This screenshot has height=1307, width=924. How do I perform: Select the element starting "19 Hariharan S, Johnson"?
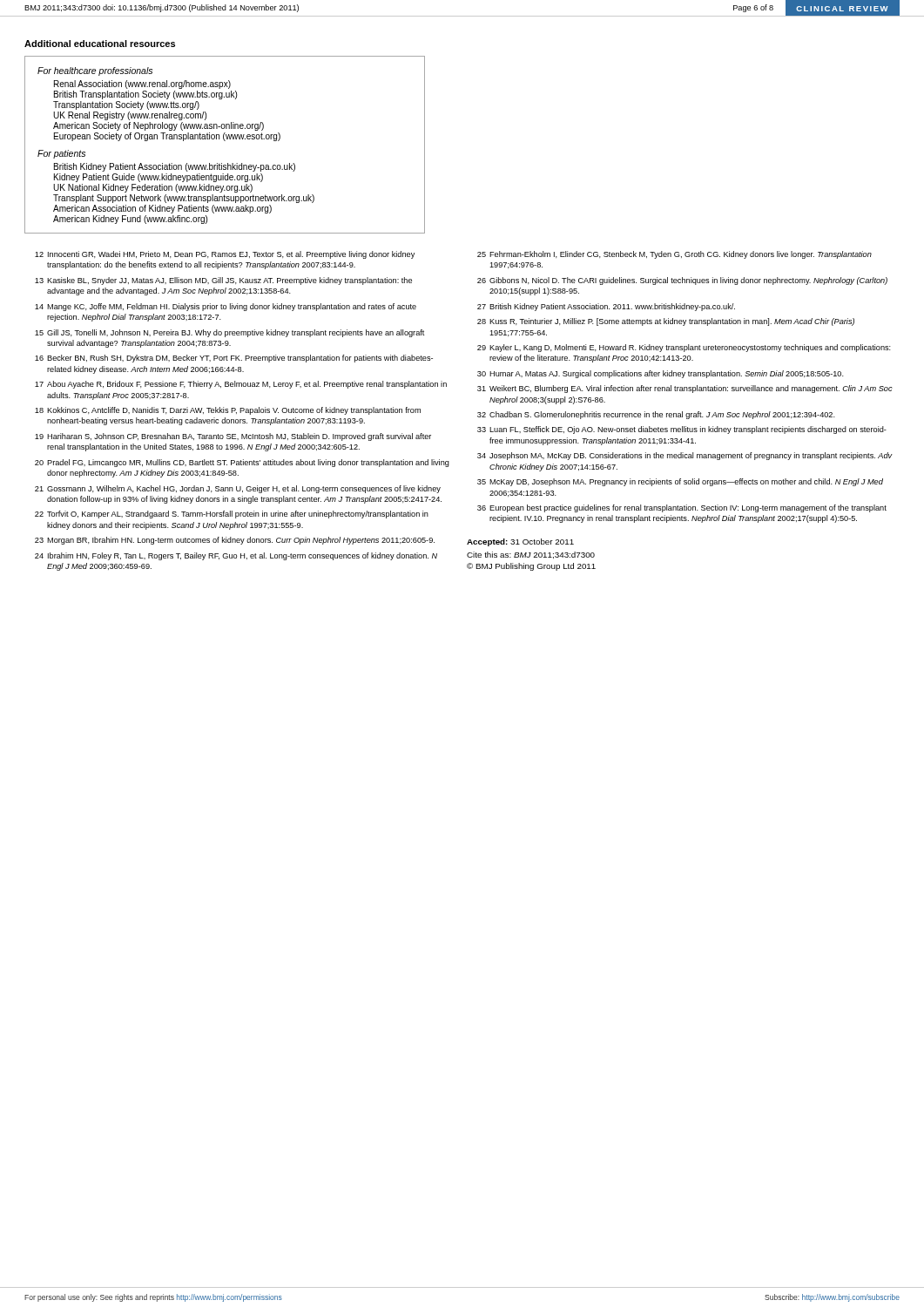[x=238, y=442]
